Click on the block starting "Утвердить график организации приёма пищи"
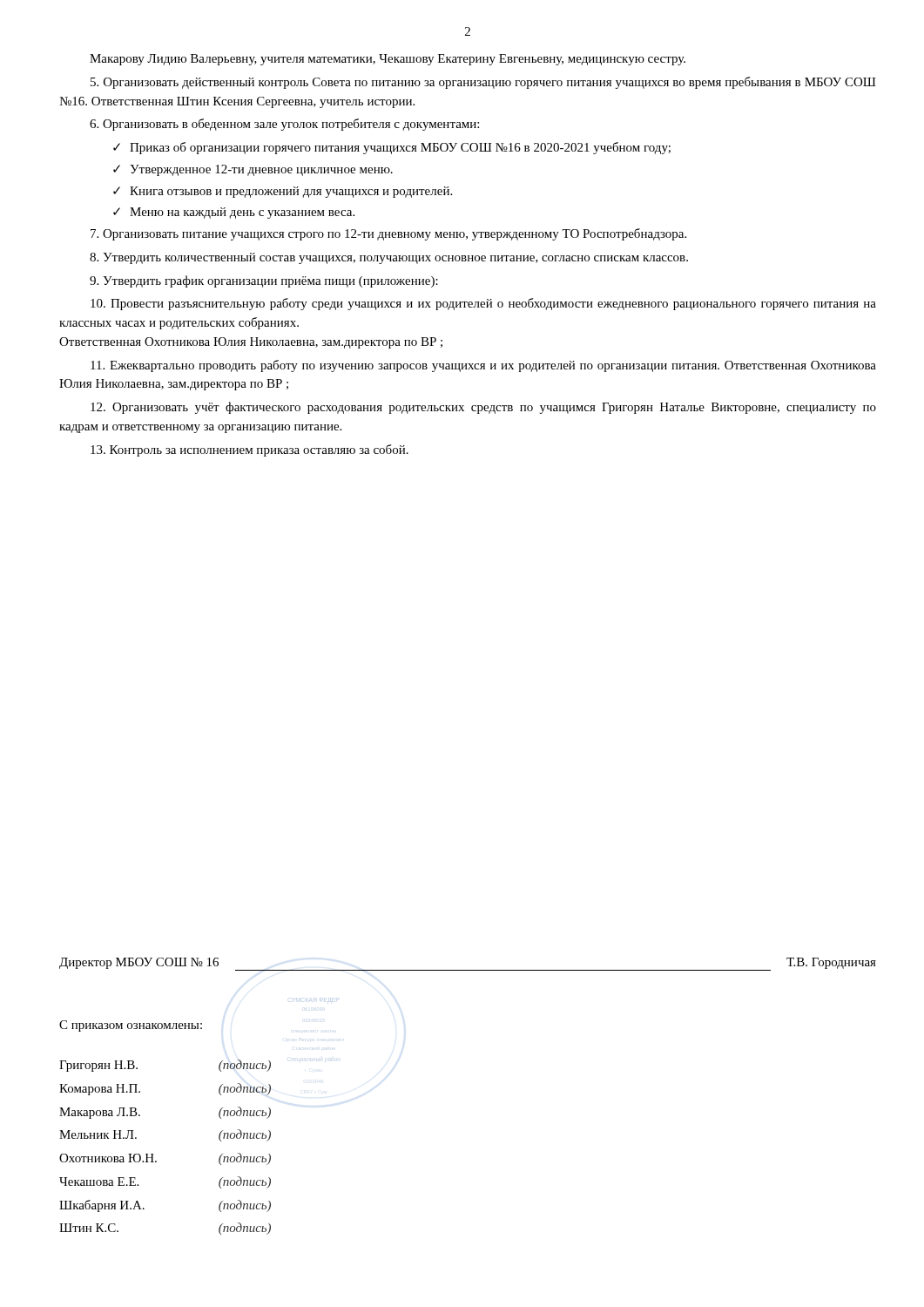The width and height of the screenshot is (924, 1307). click(264, 280)
